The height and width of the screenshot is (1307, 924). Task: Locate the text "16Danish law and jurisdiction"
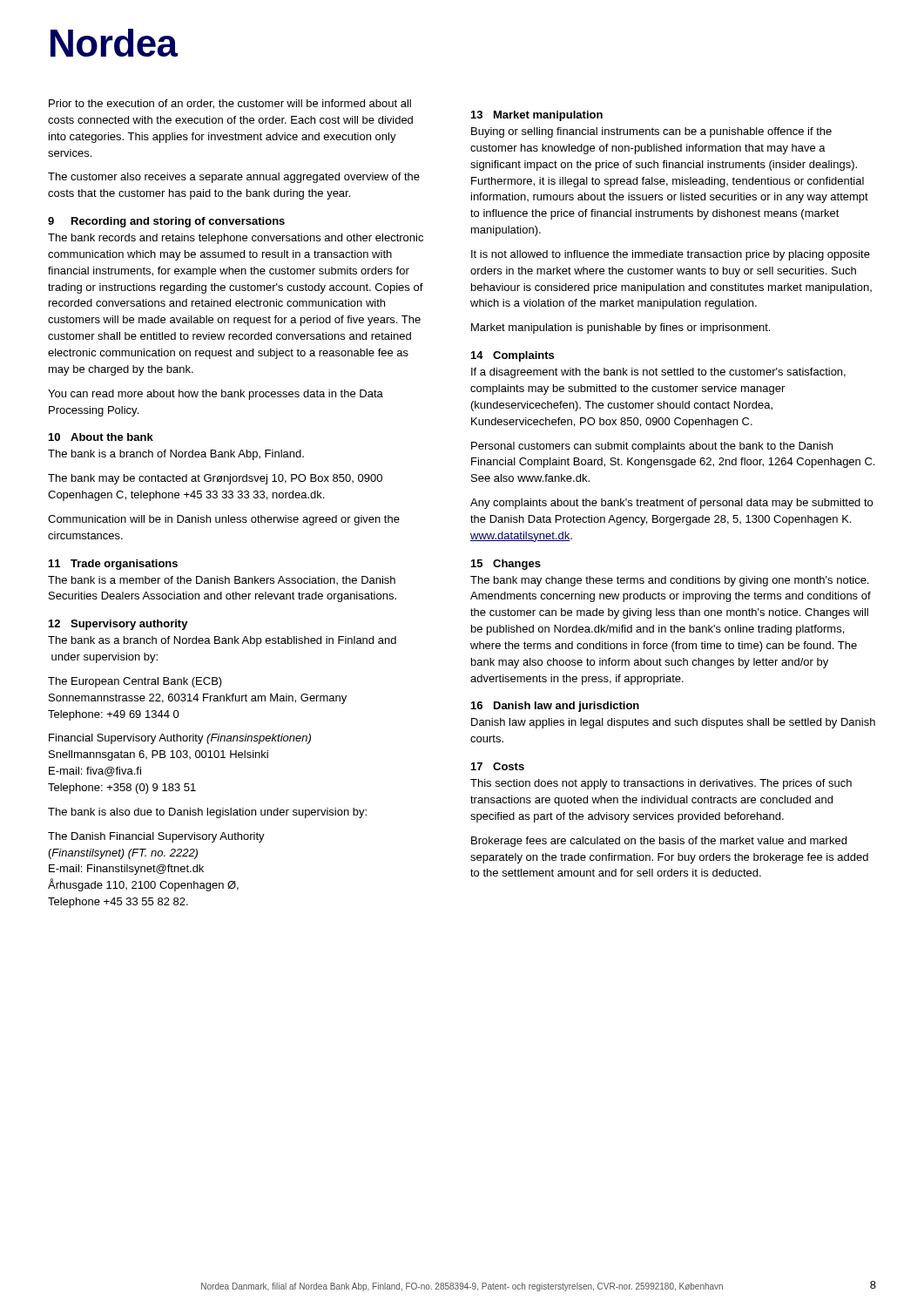tap(555, 706)
